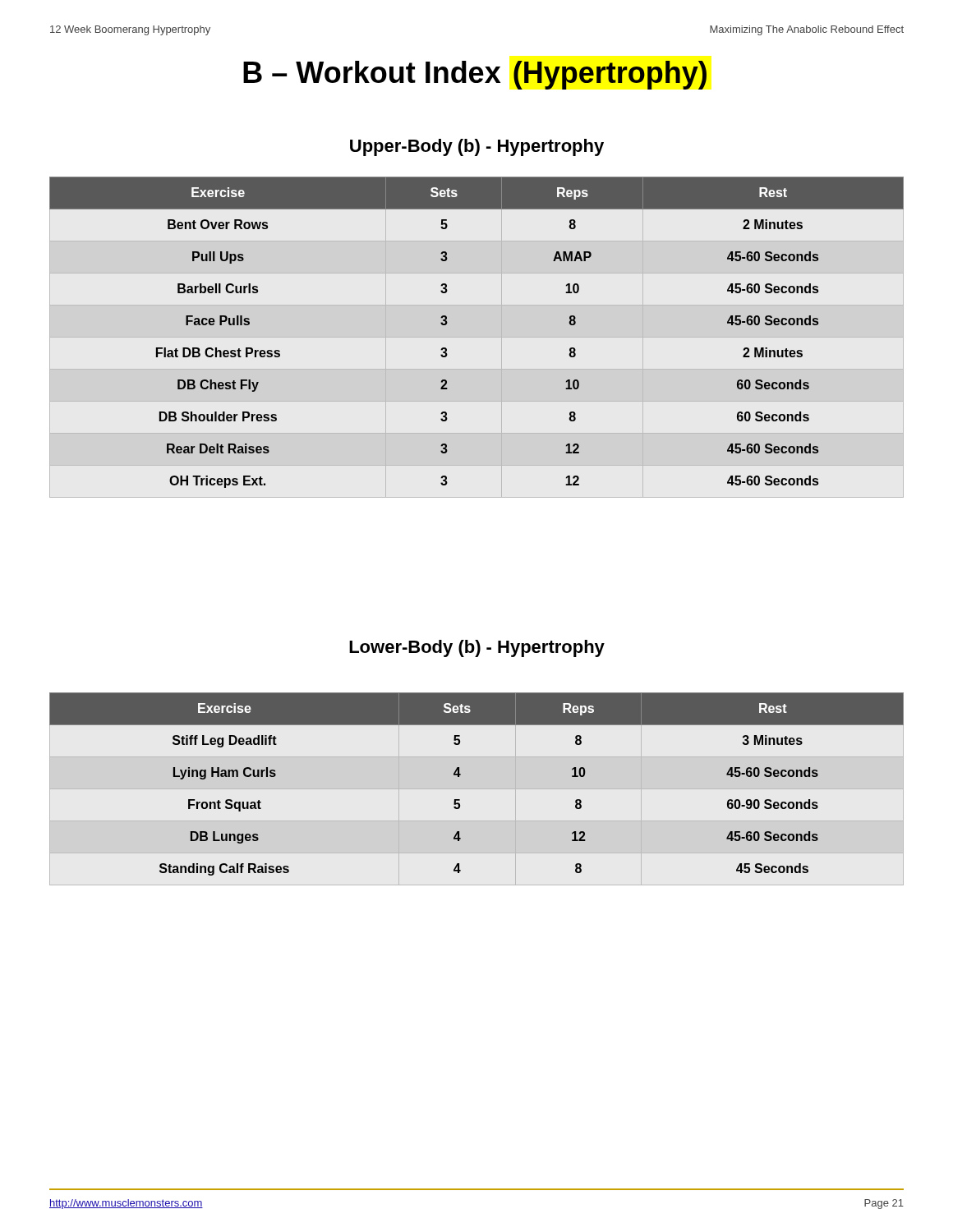Locate the table with the text "Face Pulls"
The height and width of the screenshot is (1232, 953).
click(x=476, y=337)
